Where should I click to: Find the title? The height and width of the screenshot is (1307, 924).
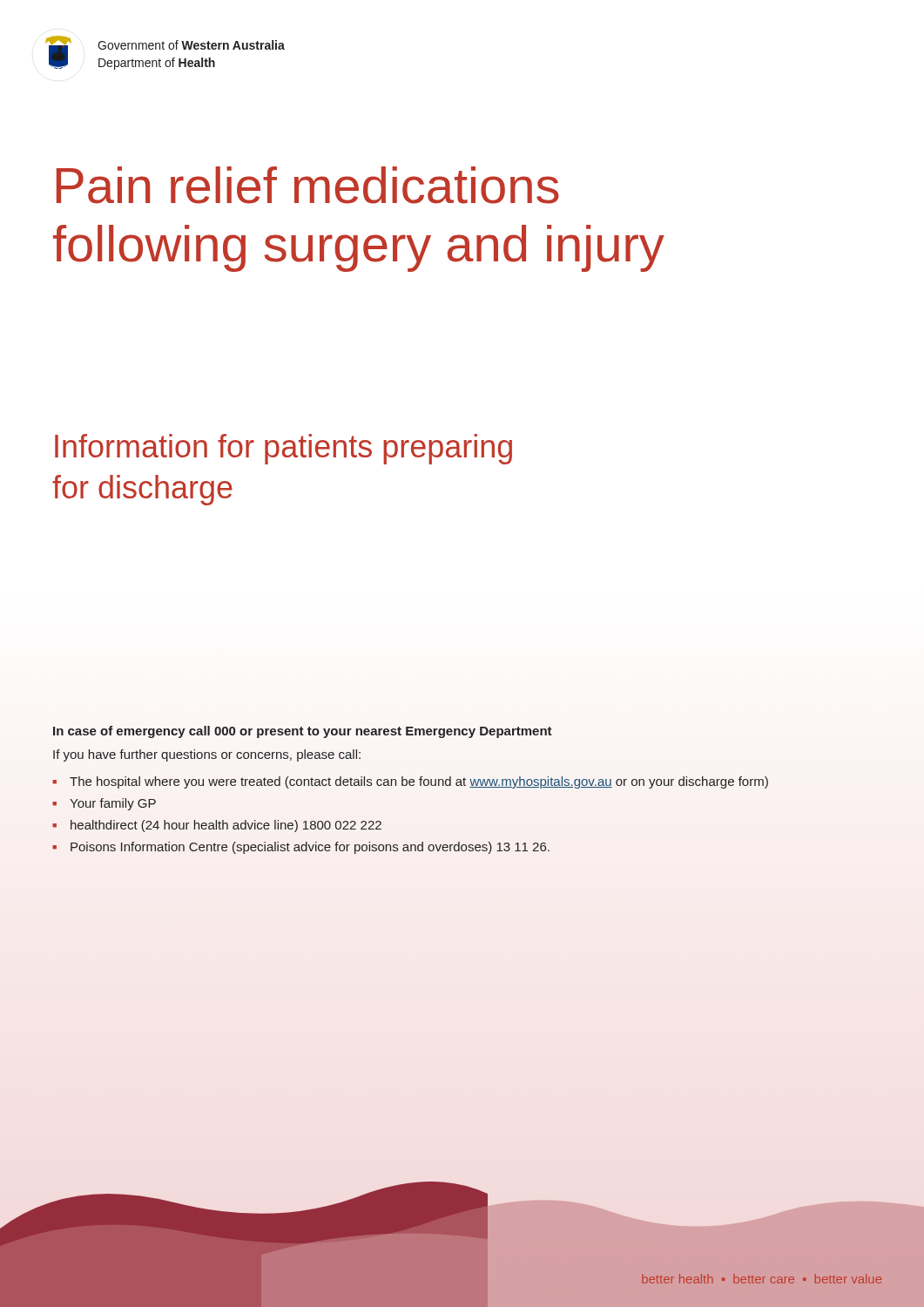[358, 214]
